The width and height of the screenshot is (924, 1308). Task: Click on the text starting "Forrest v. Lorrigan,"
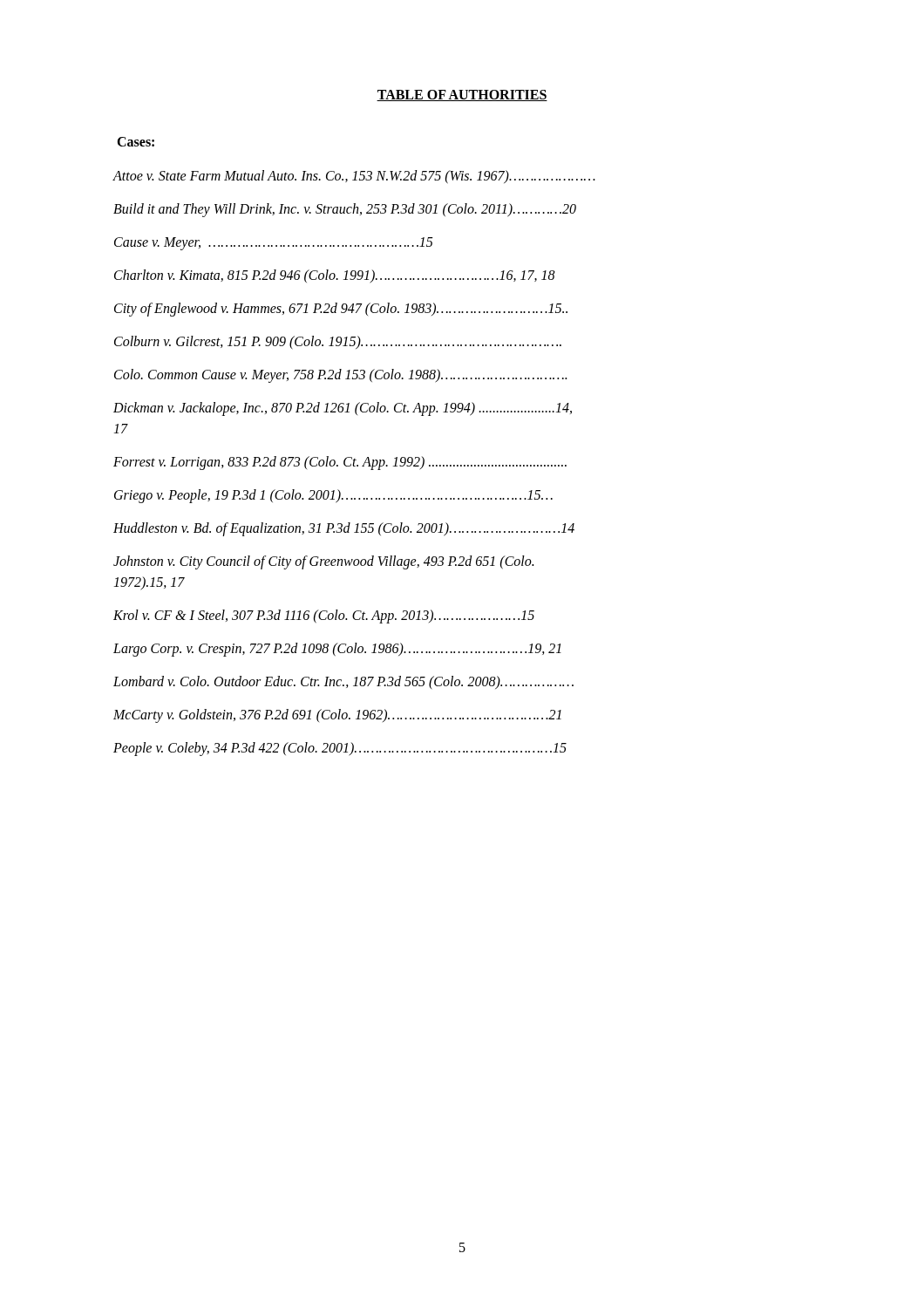coord(340,462)
